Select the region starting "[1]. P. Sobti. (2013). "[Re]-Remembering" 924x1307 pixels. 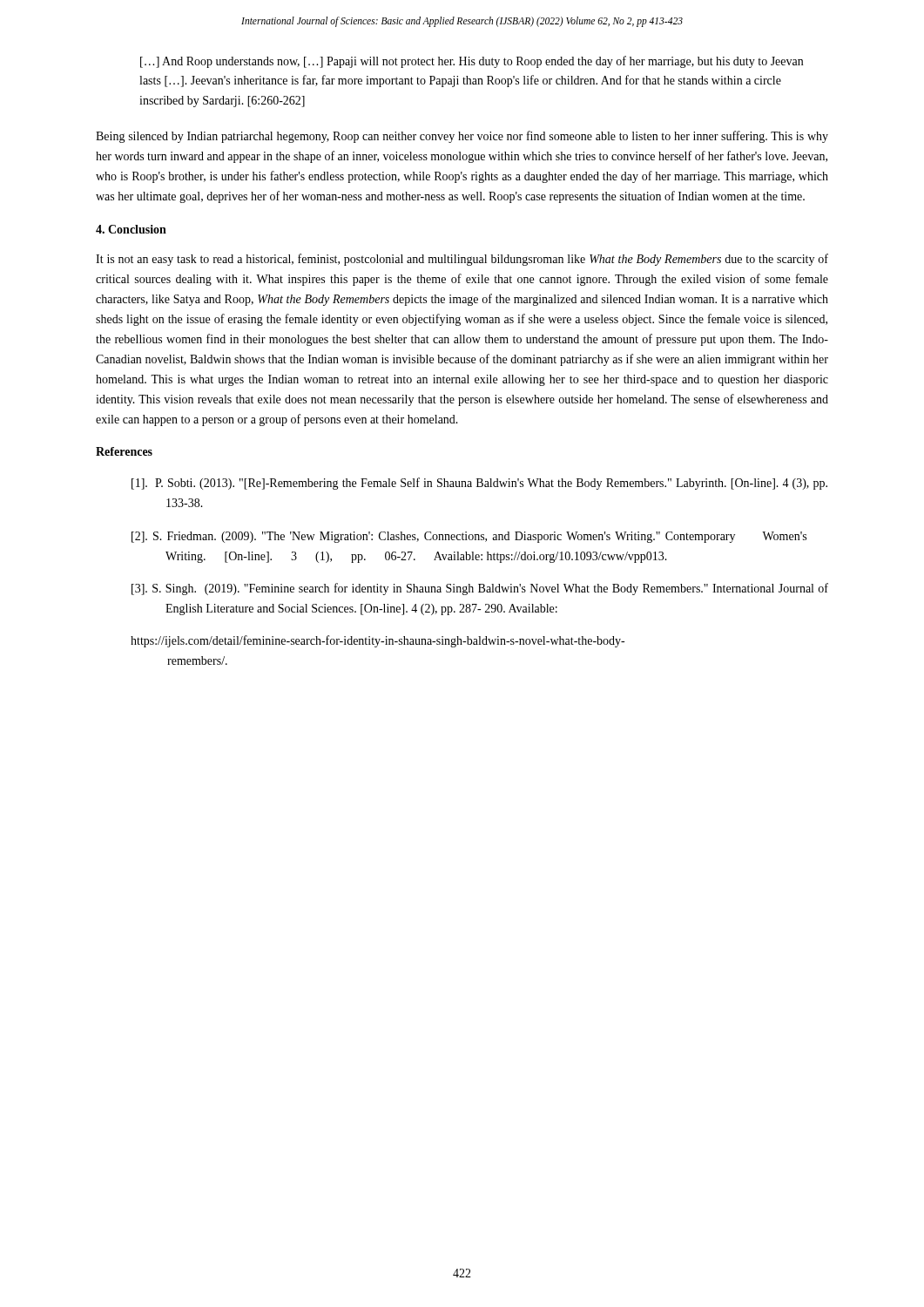pyautogui.click(x=479, y=494)
